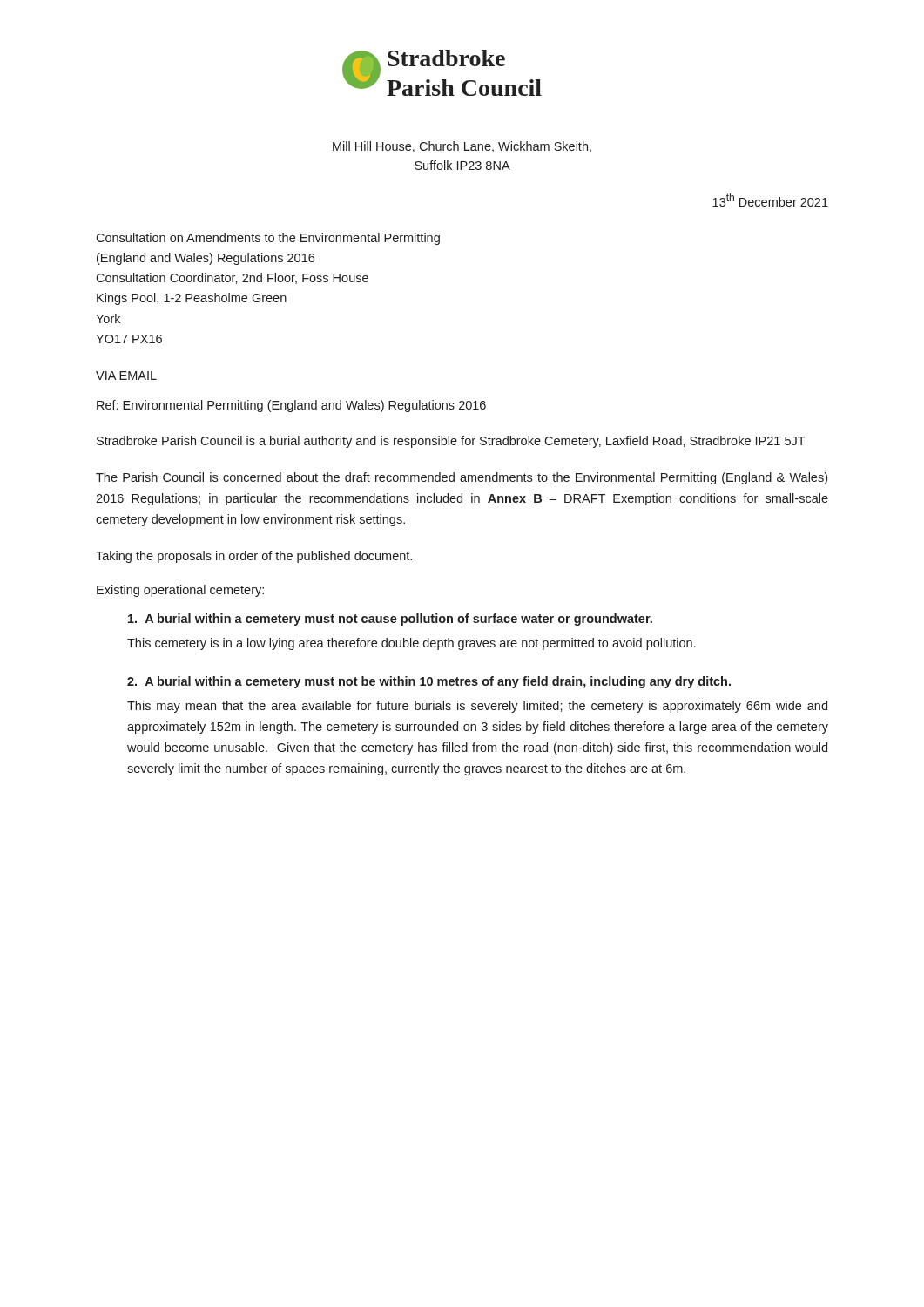Locate the text block containing "Ref: Environmental Permitting"
This screenshot has height=1307, width=924.
point(291,405)
